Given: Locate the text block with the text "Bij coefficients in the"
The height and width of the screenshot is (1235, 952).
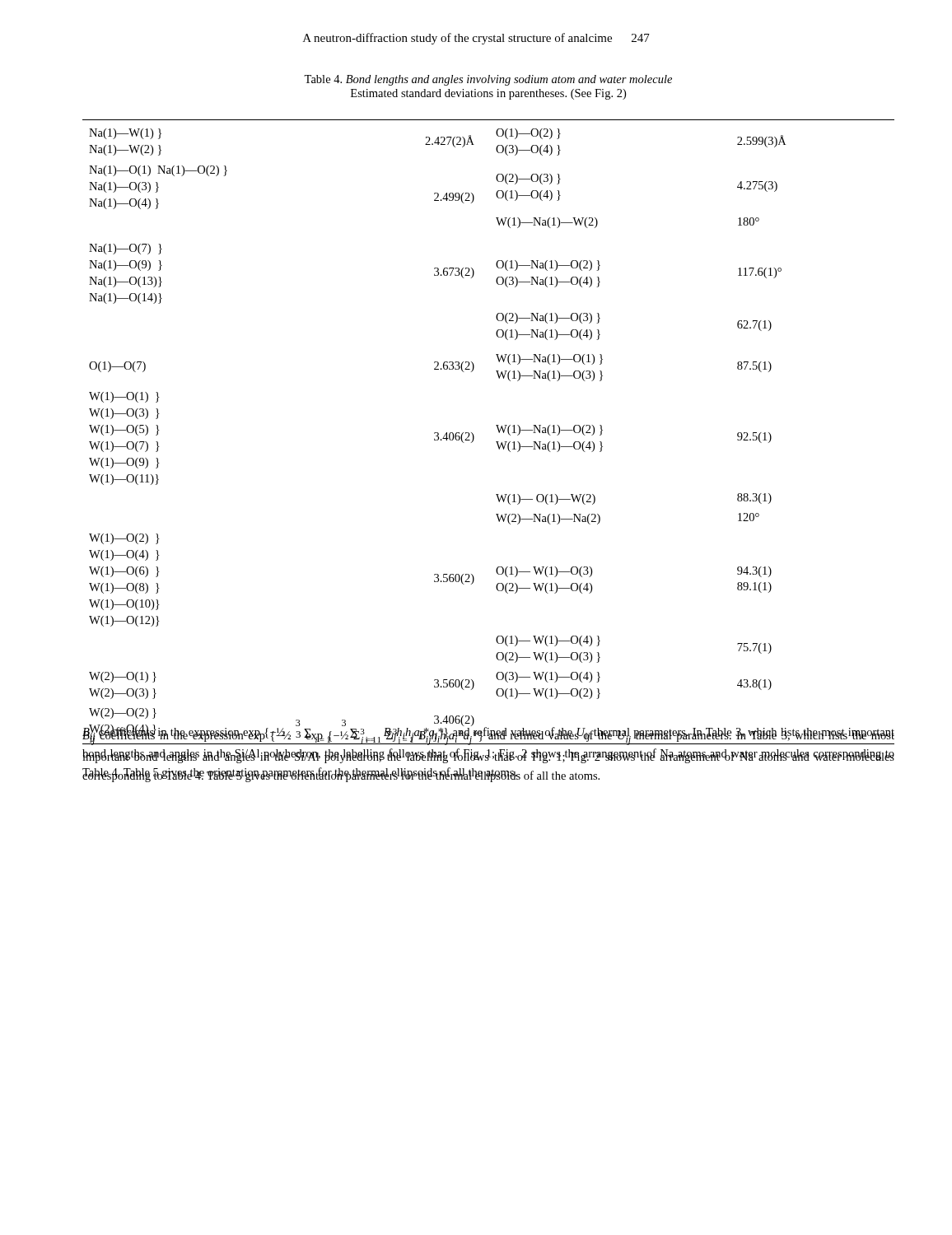Looking at the screenshot, I should click(488, 750).
